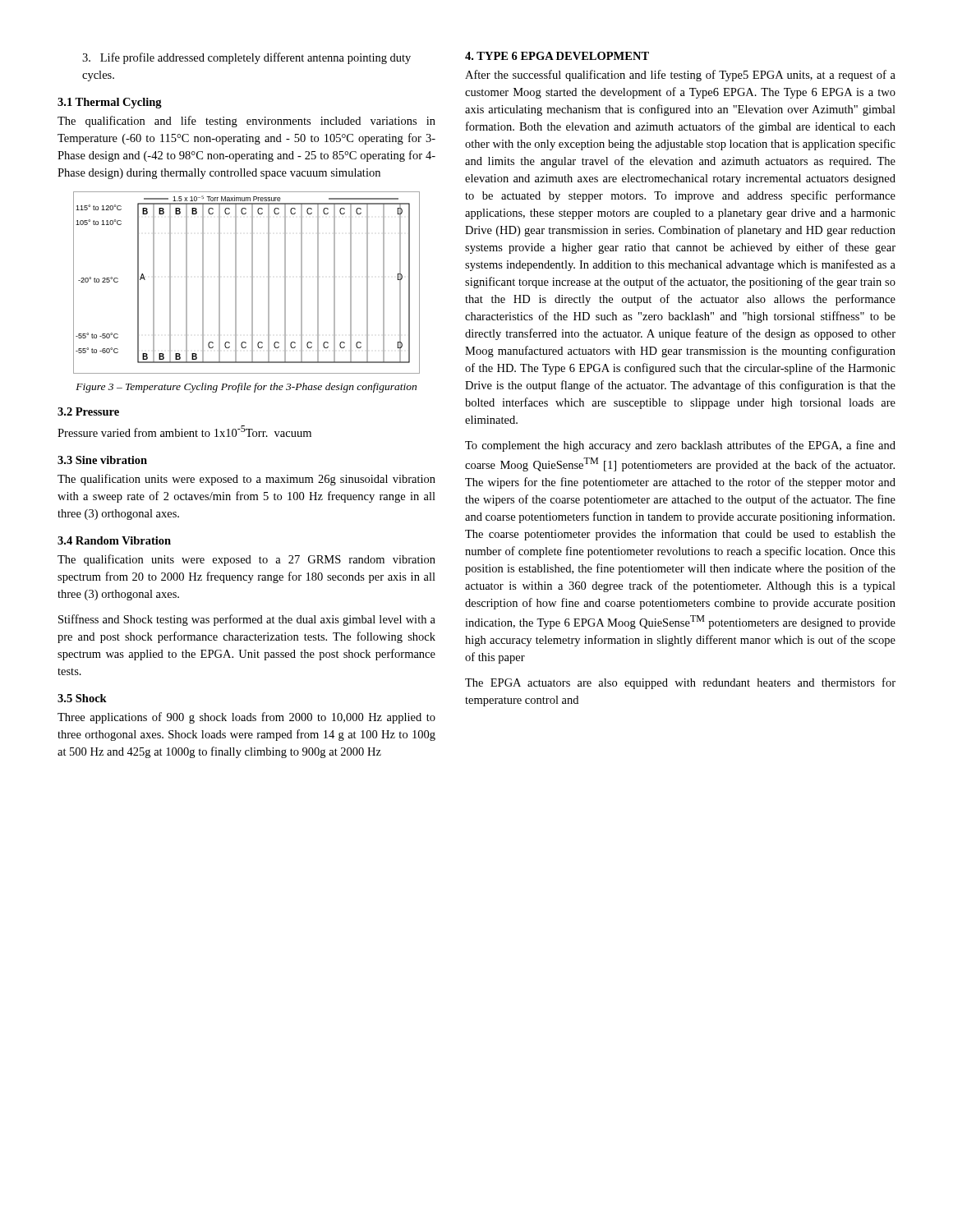This screenshot has width=953, height=1232.
Task: Where is the passage that starts "Stiffness and Shock testing"?
Action: 246,646
